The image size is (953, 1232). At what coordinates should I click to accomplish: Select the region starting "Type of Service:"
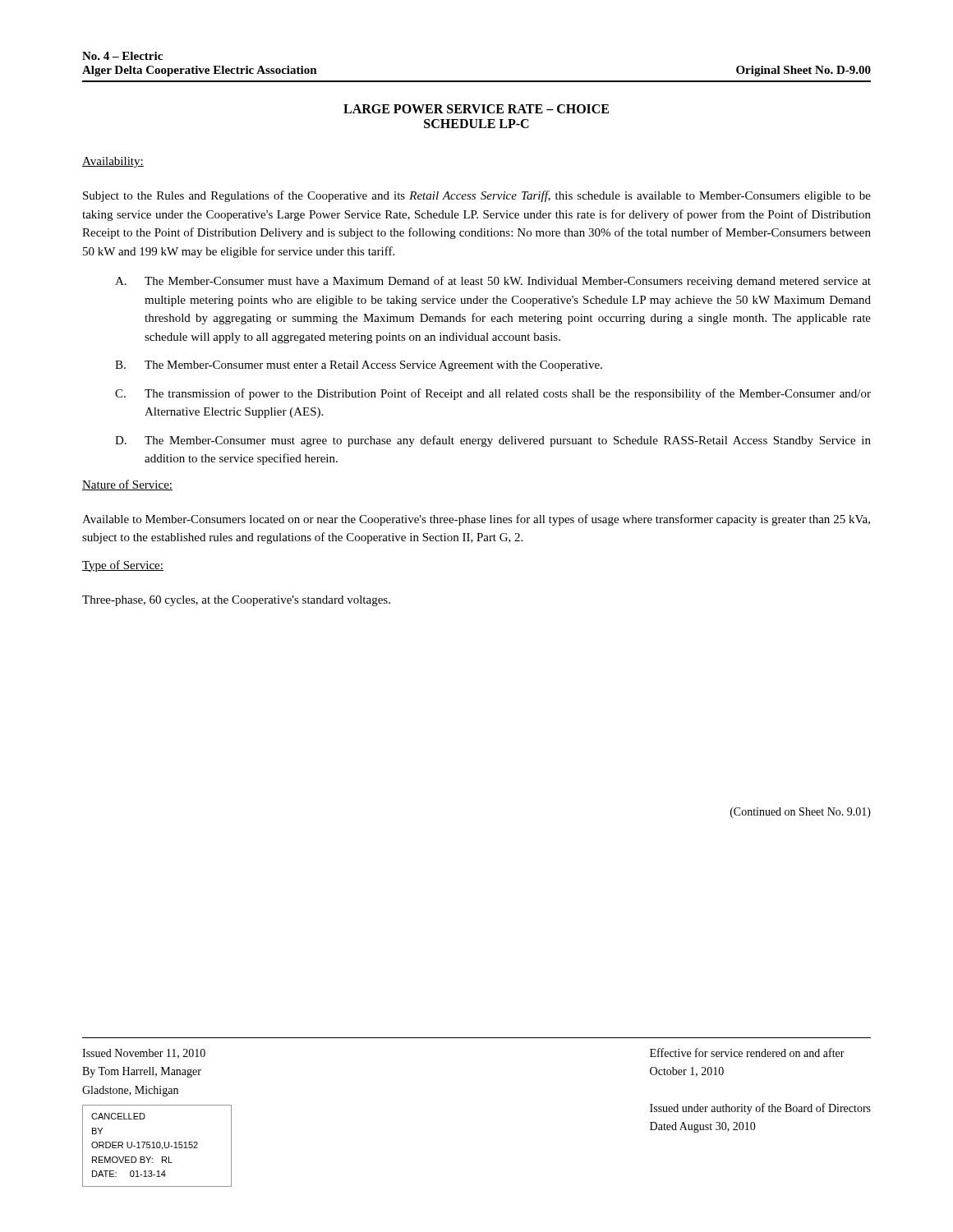point(123,565)
